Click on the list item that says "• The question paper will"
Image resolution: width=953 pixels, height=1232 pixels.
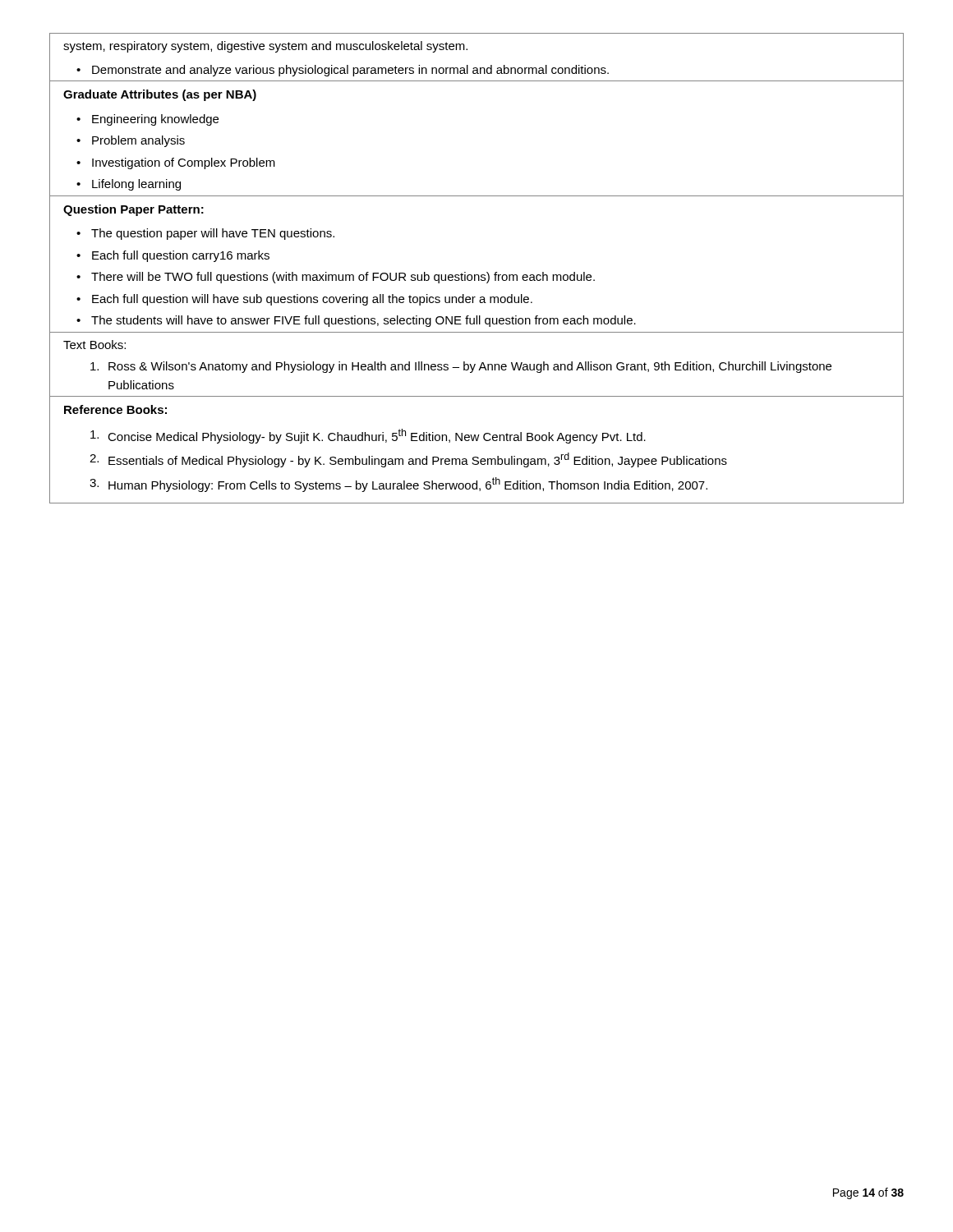click(x=206, y=233)
